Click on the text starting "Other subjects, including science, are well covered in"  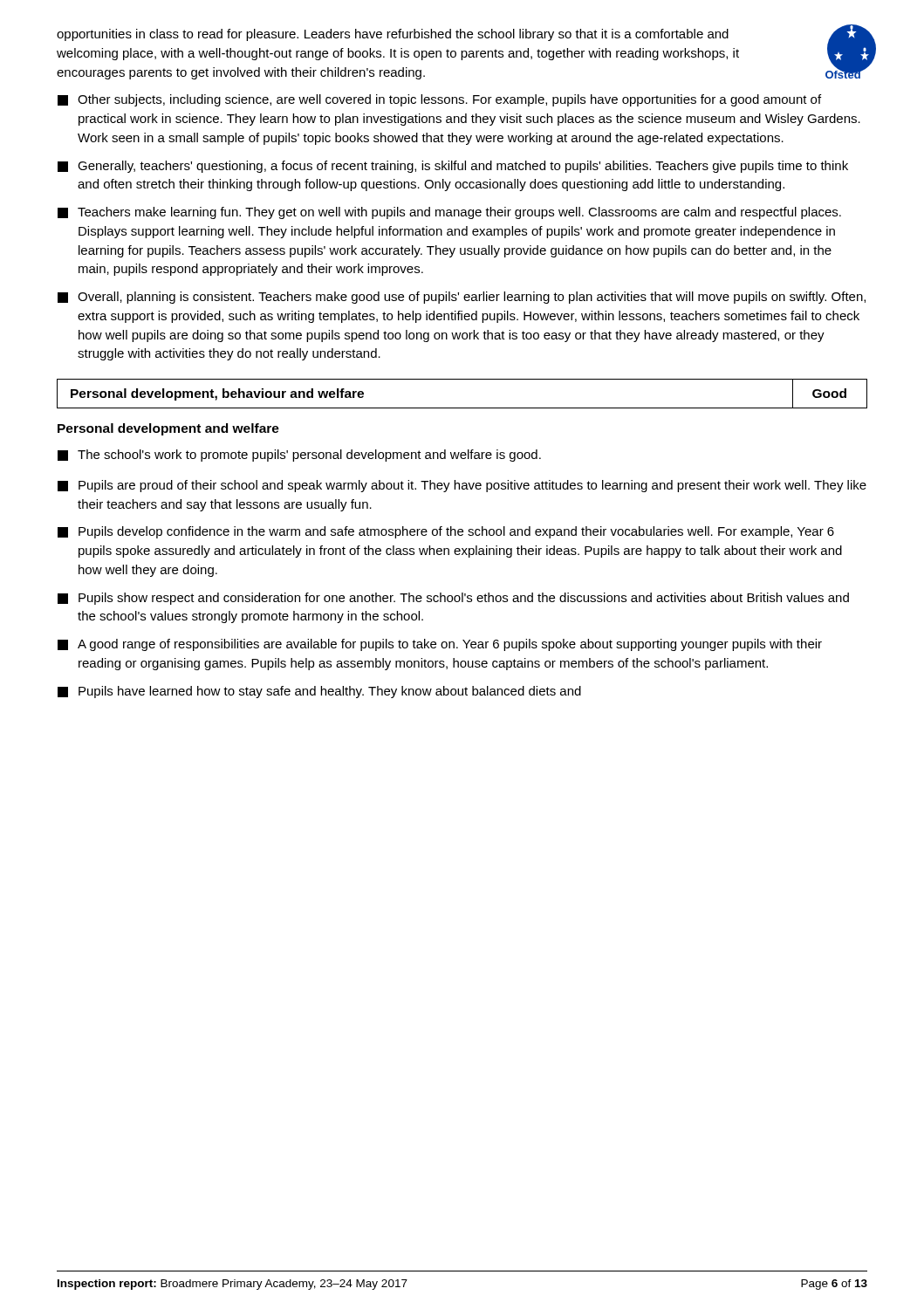[x=462, y=119]
